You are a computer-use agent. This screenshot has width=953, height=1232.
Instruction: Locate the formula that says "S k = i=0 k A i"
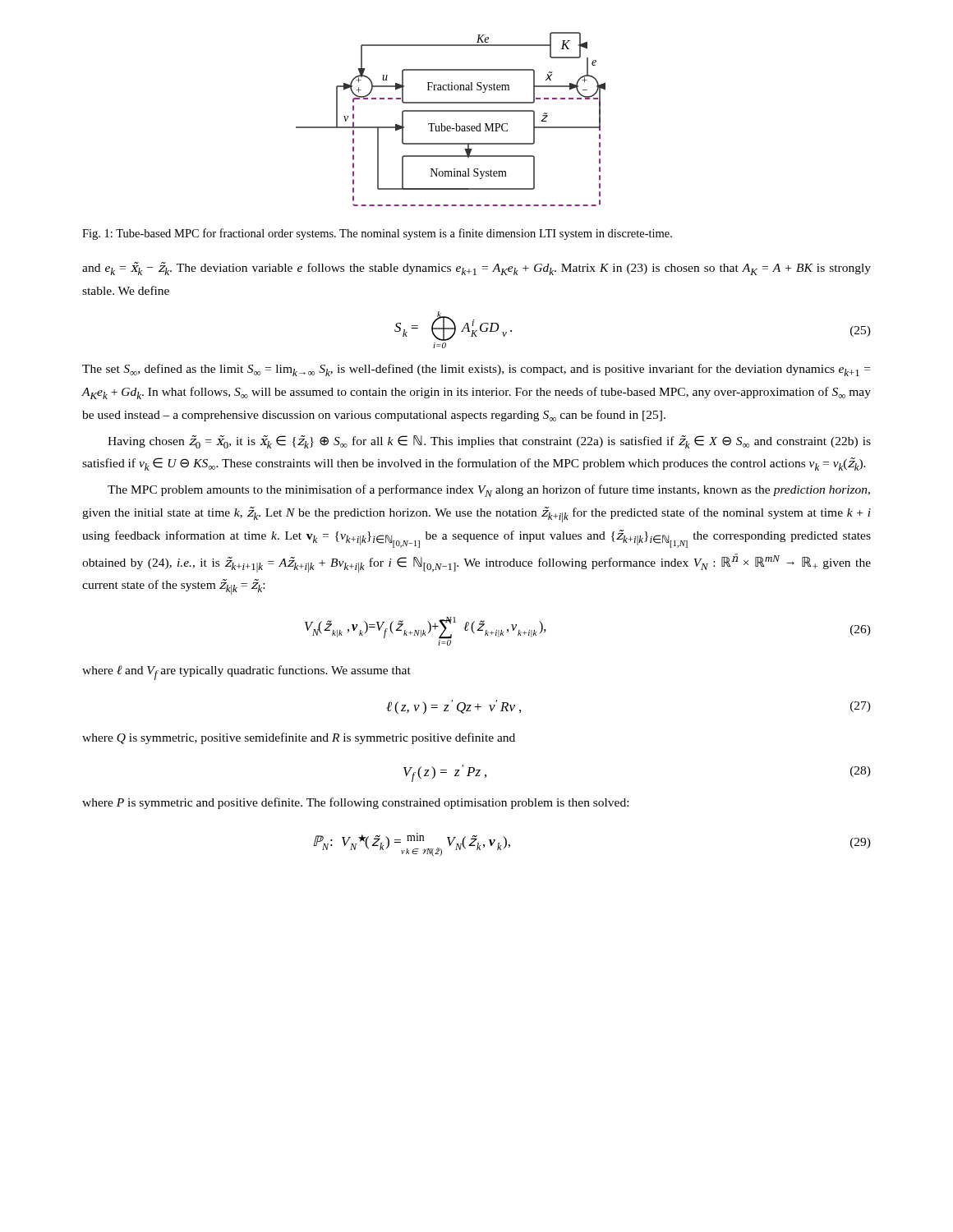click(x=443, y=326)
